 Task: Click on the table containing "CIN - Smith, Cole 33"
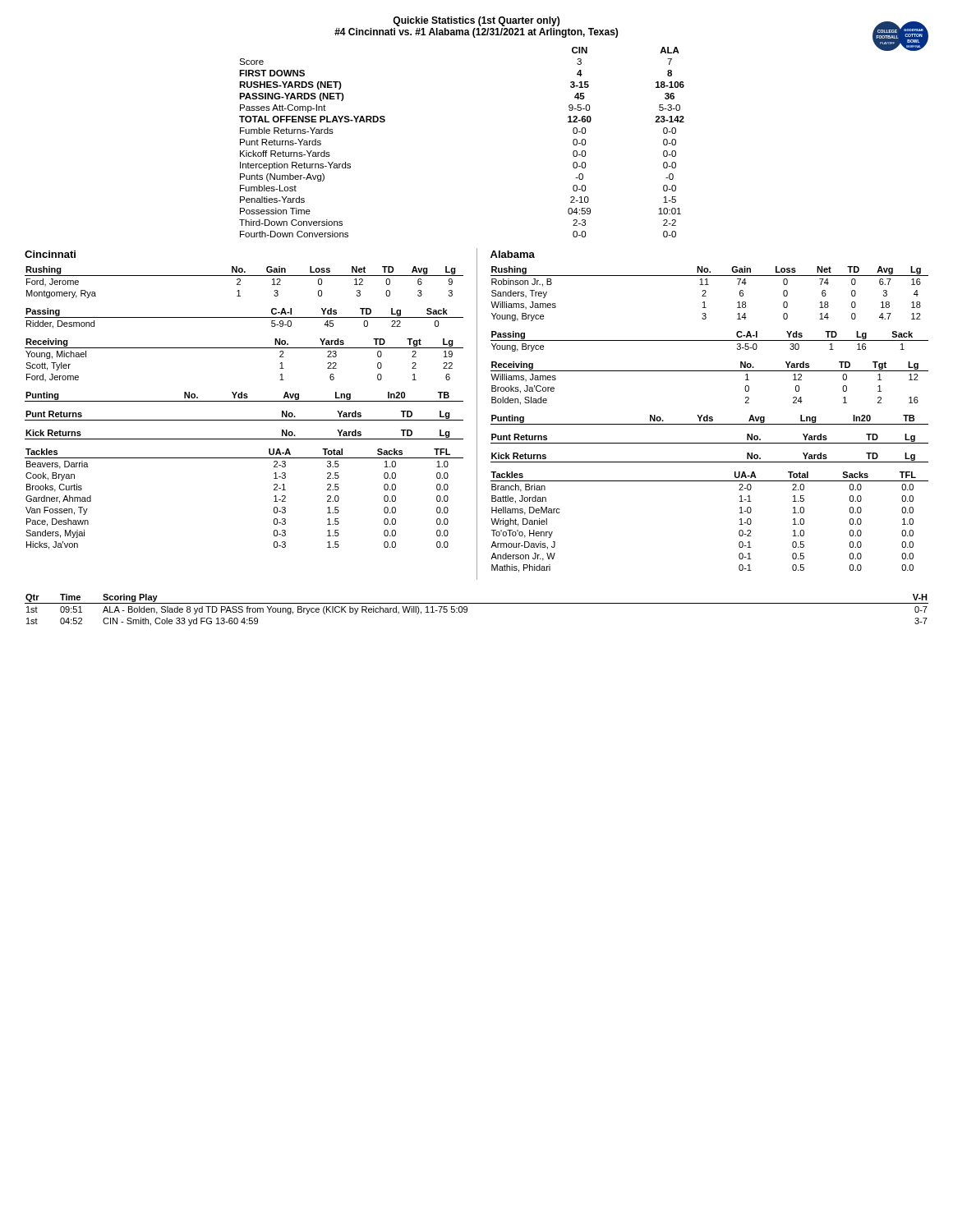coord(476,609)
